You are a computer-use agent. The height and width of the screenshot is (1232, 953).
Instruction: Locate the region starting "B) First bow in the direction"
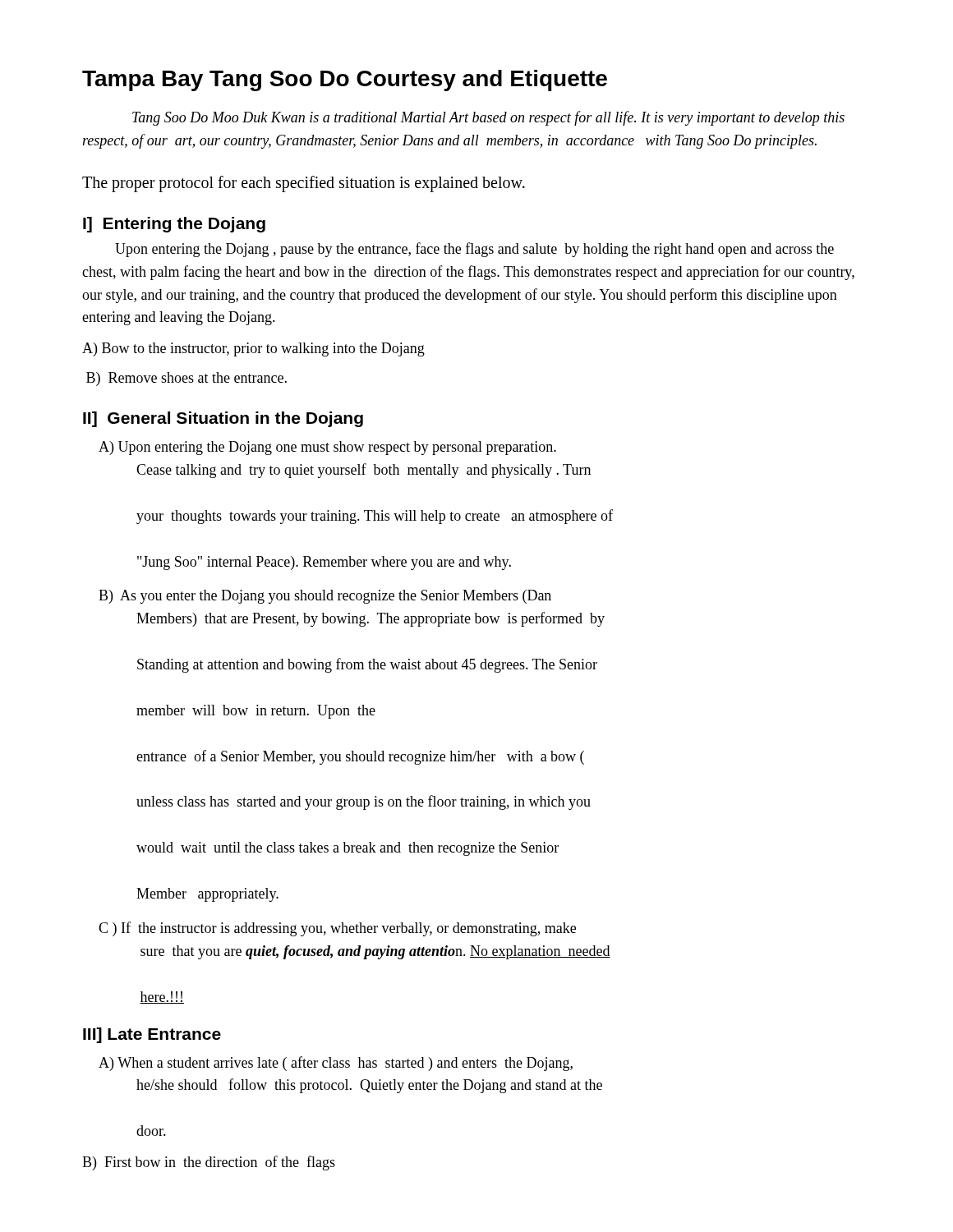click(209, 1163)
